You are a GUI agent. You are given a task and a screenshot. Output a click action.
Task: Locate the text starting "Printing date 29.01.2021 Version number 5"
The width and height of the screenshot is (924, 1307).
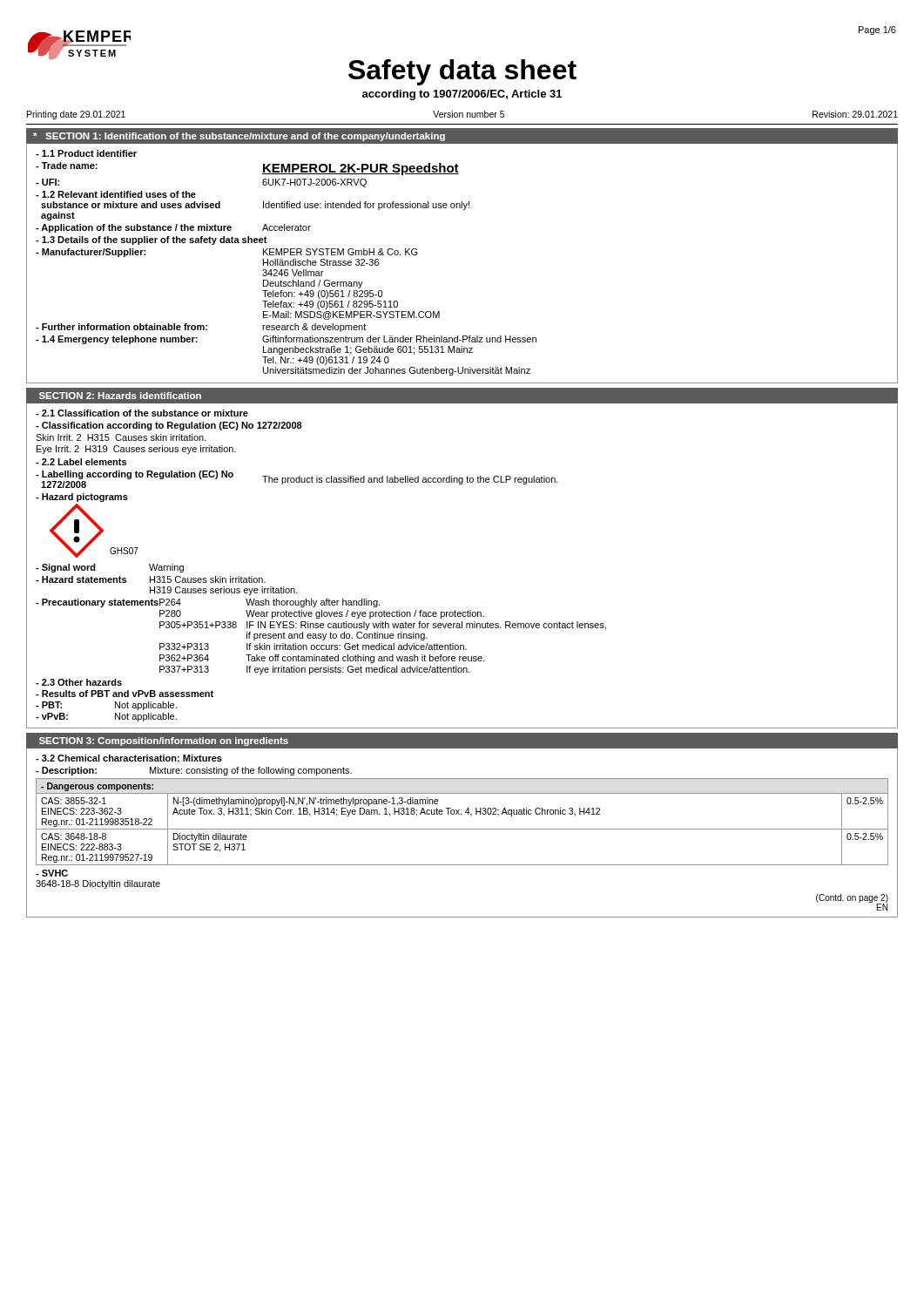pyautogui.click(x=462, y=114)
